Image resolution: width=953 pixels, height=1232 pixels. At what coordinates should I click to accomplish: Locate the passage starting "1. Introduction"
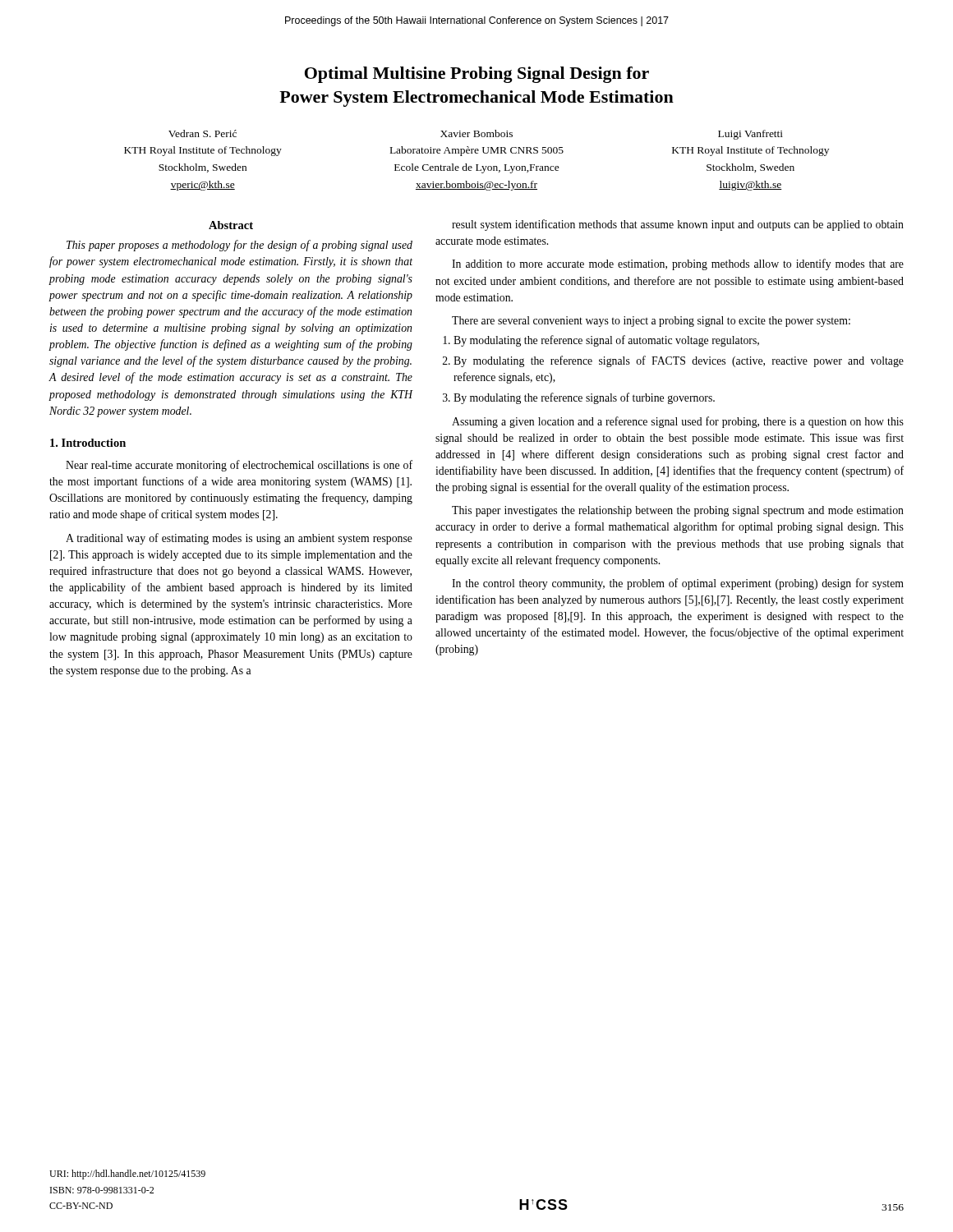click(x=88, y=443)
